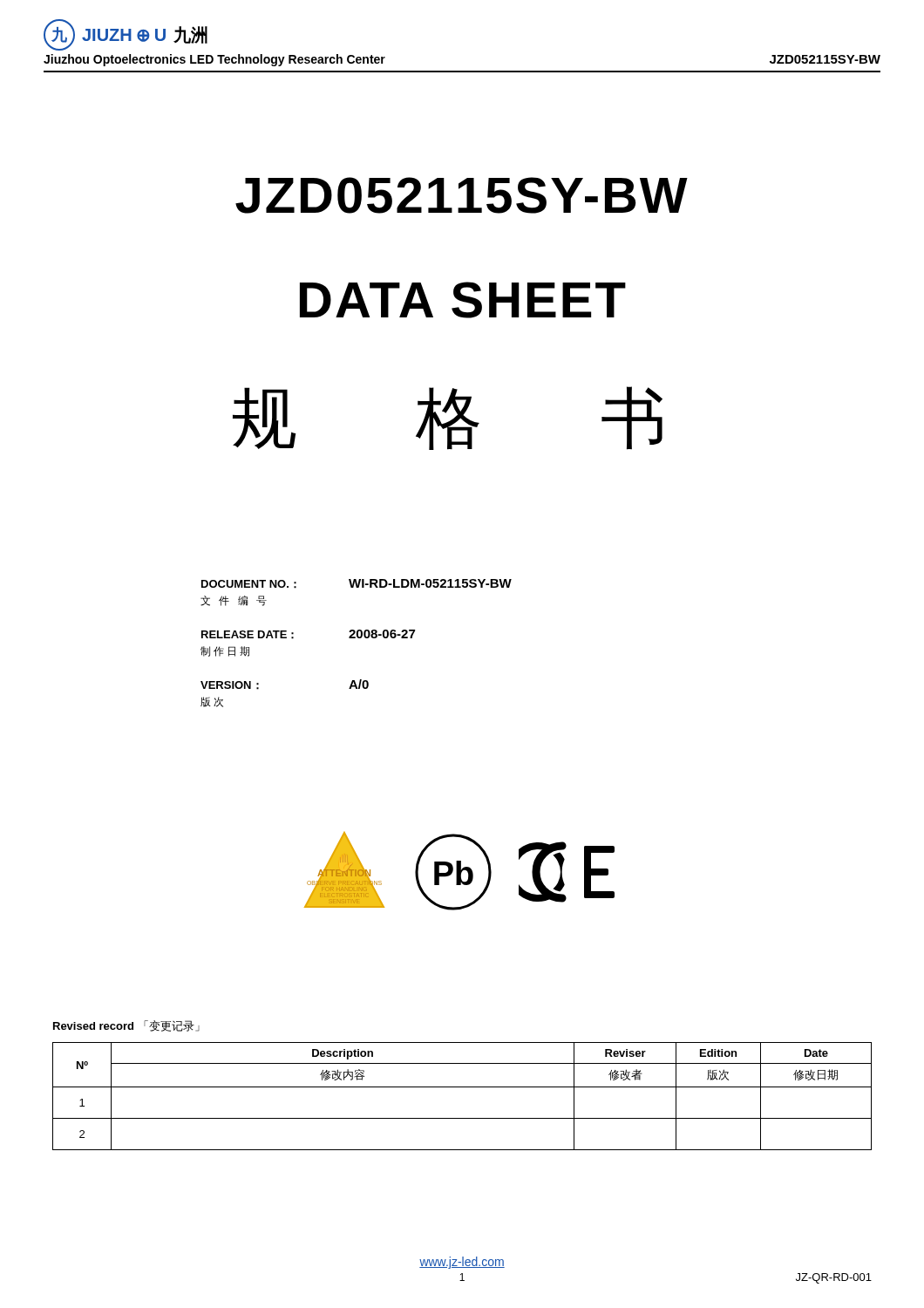Locate the table with the text "修改日期"

coord(462,1096)
